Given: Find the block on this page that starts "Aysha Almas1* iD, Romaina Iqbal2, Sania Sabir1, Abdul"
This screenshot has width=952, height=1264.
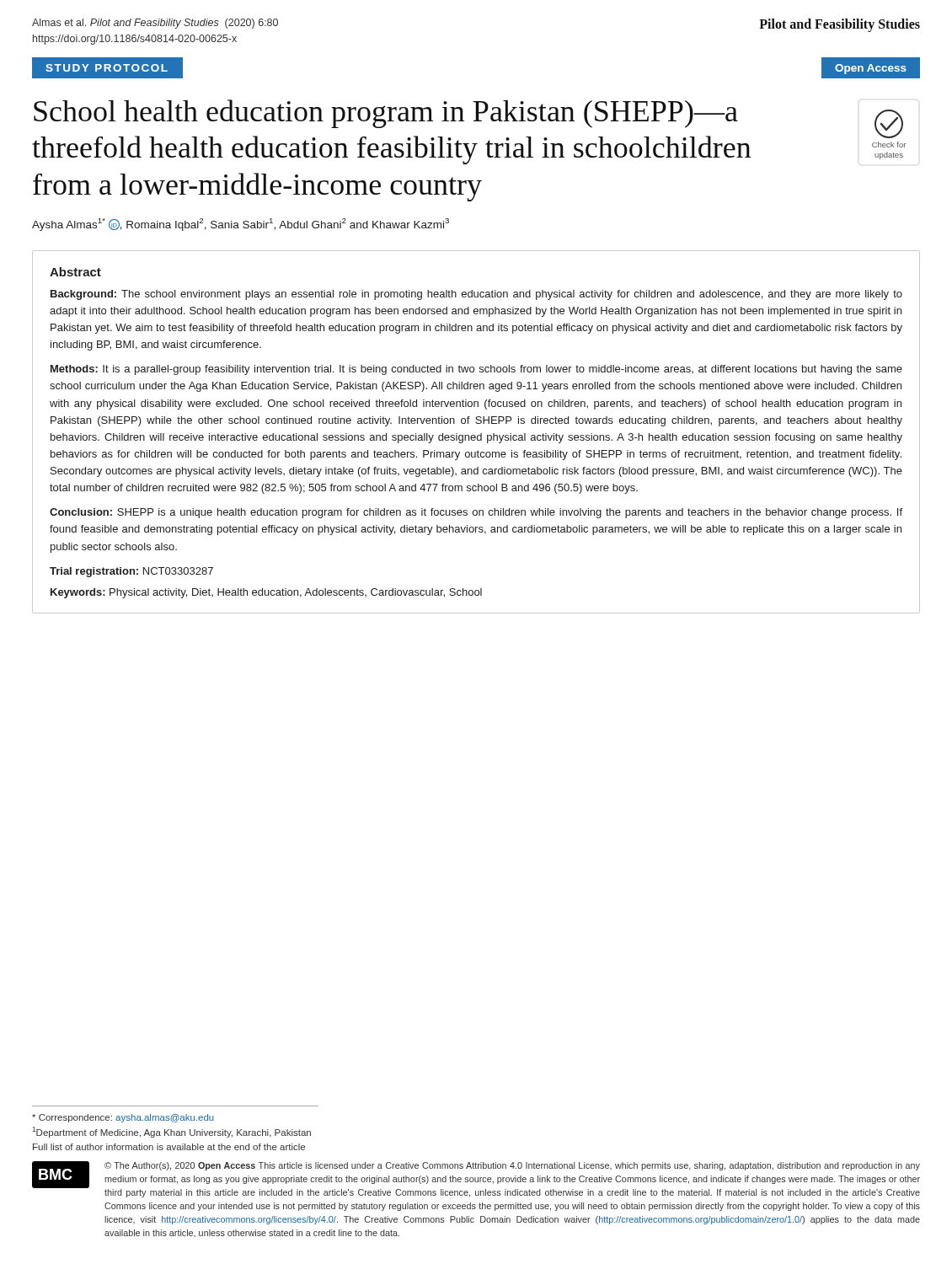Looking at the screenshot, I should (x=241, y=223).
